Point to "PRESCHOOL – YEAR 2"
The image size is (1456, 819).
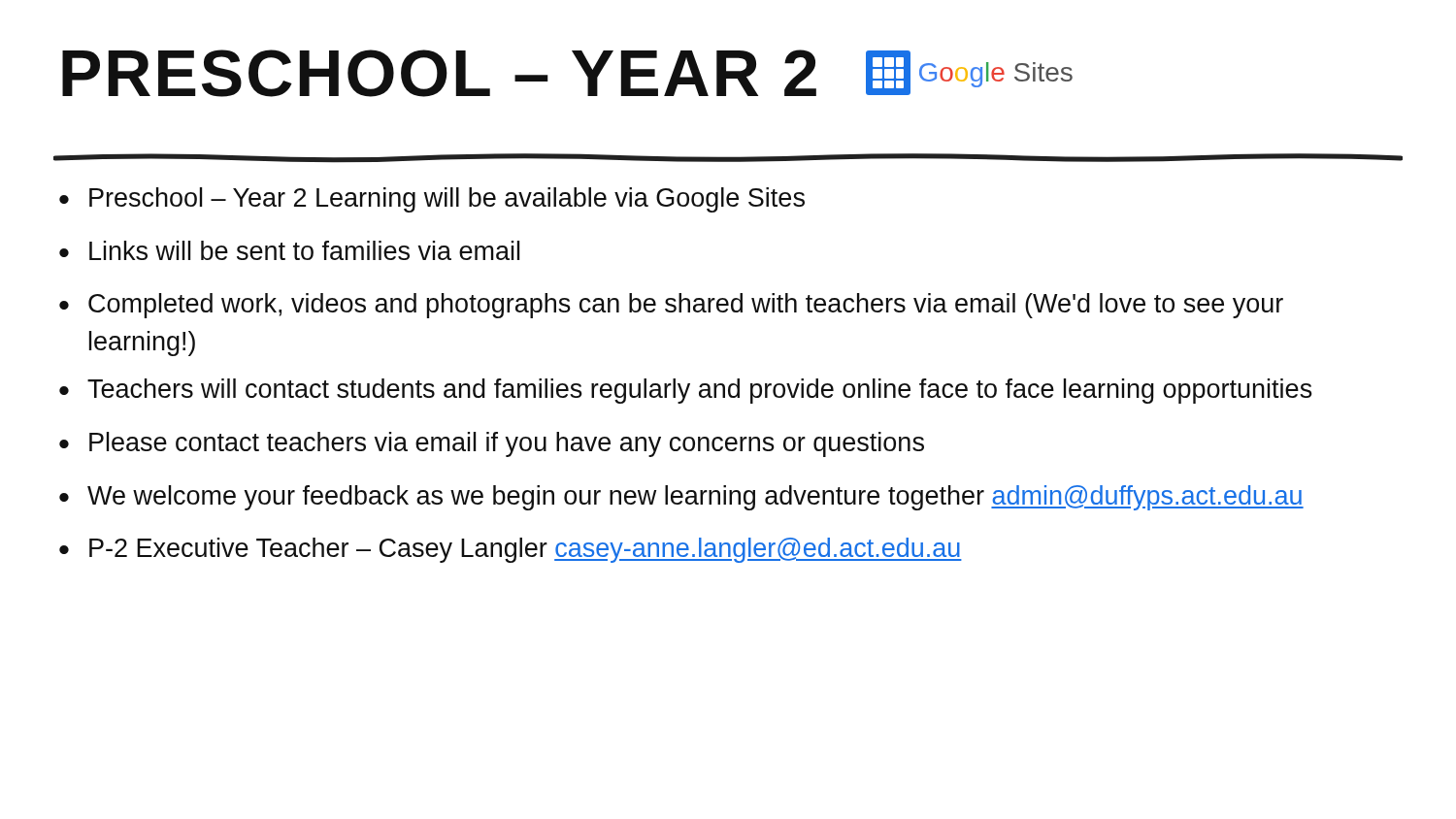click(x=439, y=73)
